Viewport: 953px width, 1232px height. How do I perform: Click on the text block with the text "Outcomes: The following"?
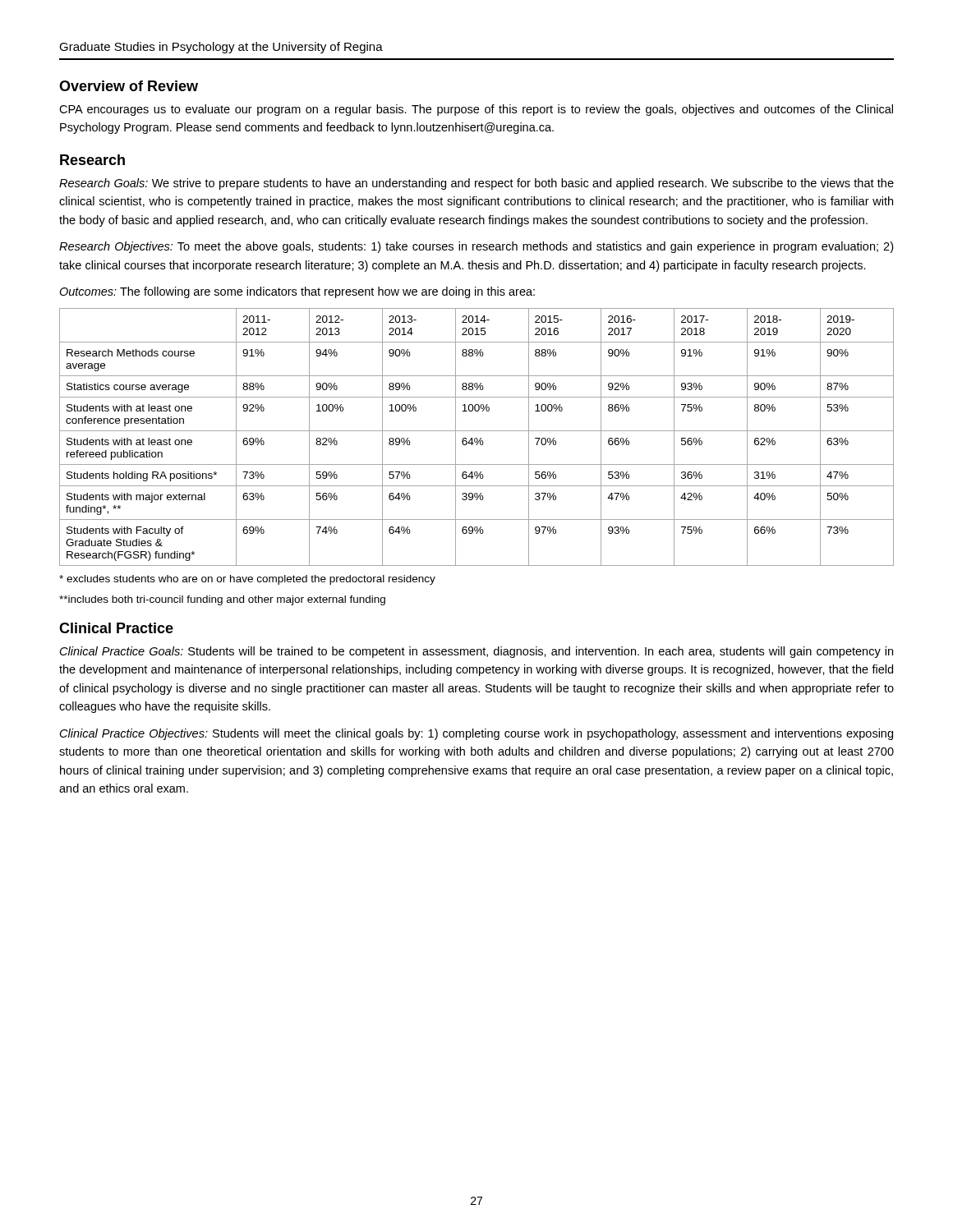(x=297, y=292)
